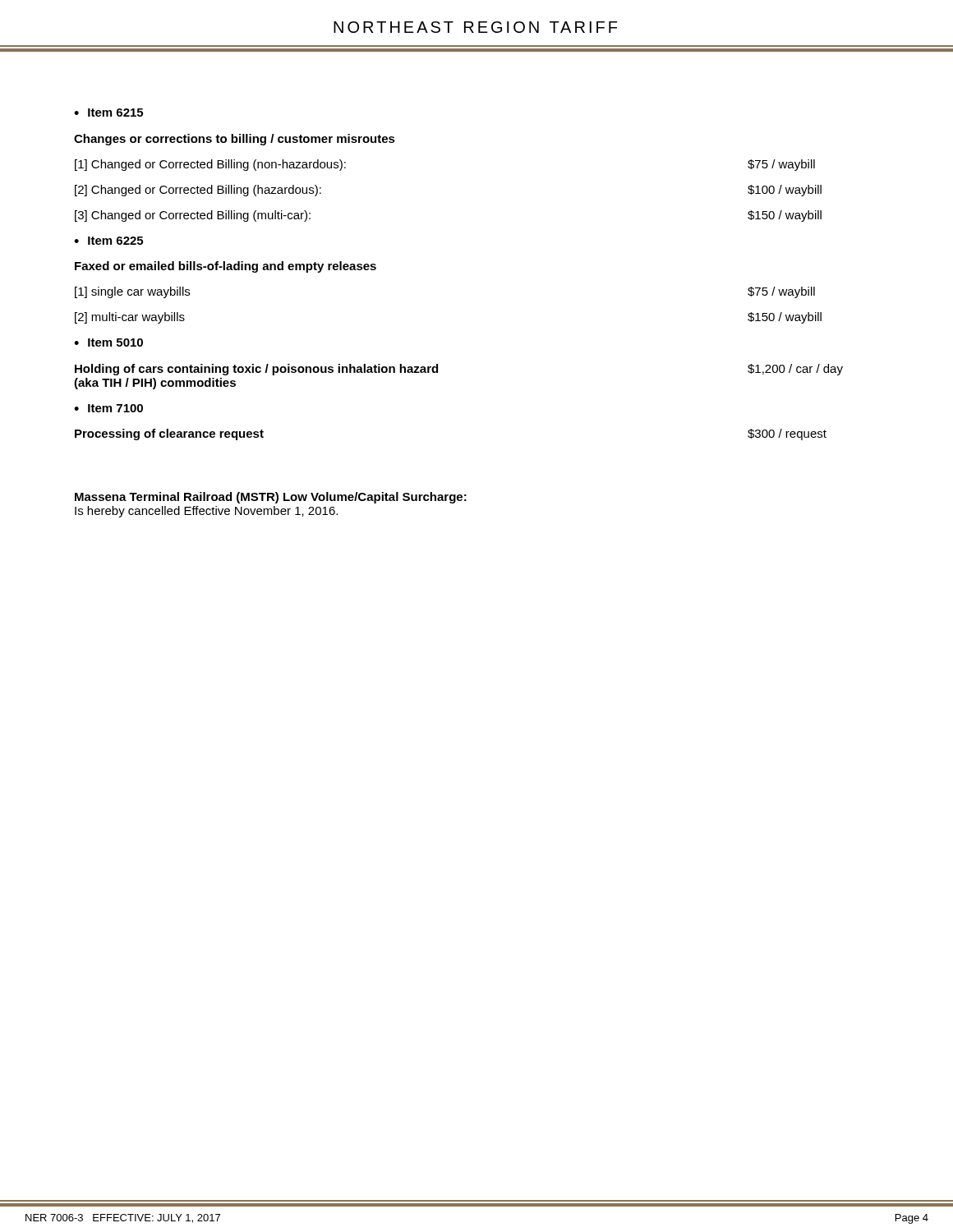Locate the section header that opens with "Changes or corrections to billing /"
This screenshot has height=1232, width=953.
235,138
